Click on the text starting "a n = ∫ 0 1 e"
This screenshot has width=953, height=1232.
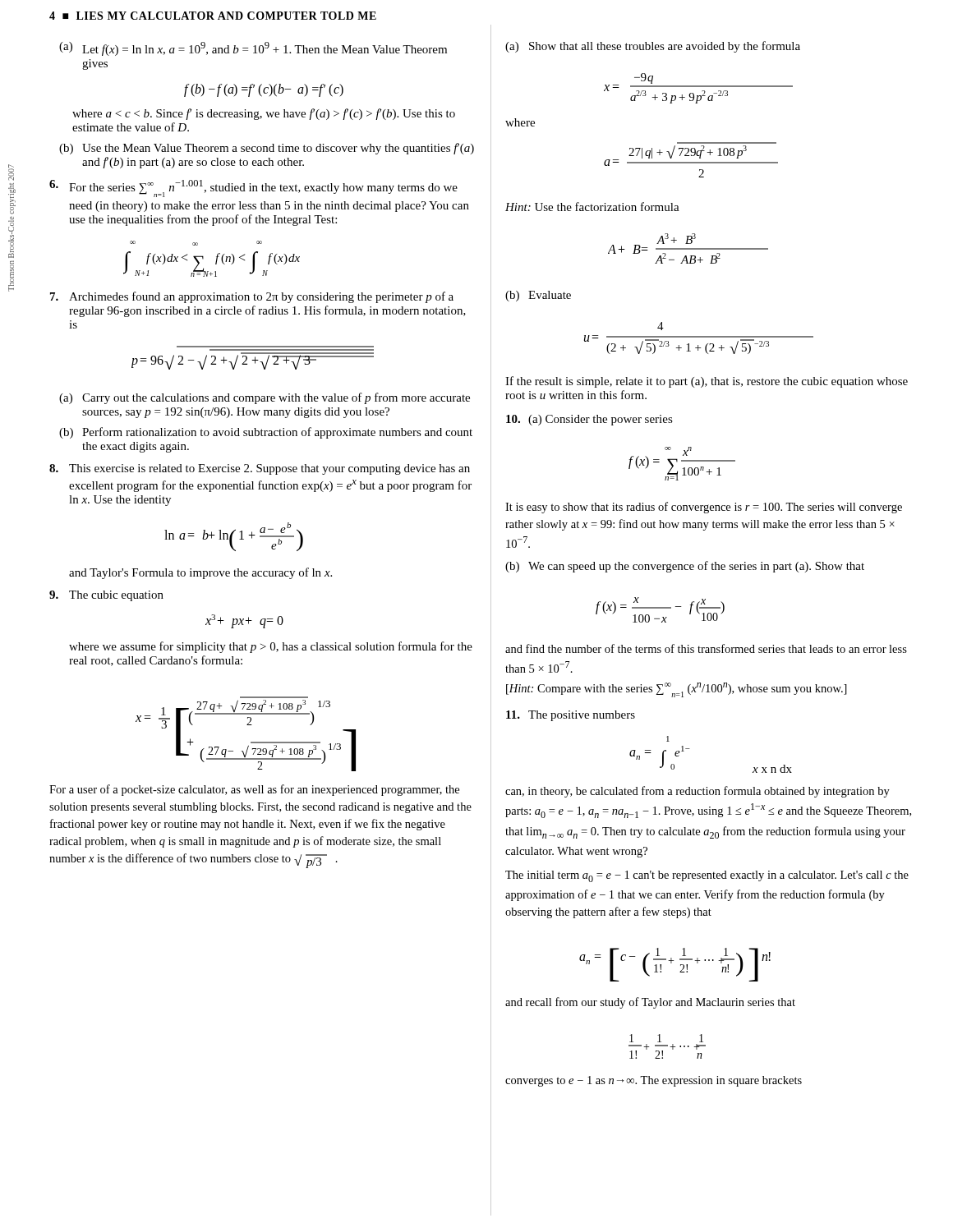pos(668,739)
